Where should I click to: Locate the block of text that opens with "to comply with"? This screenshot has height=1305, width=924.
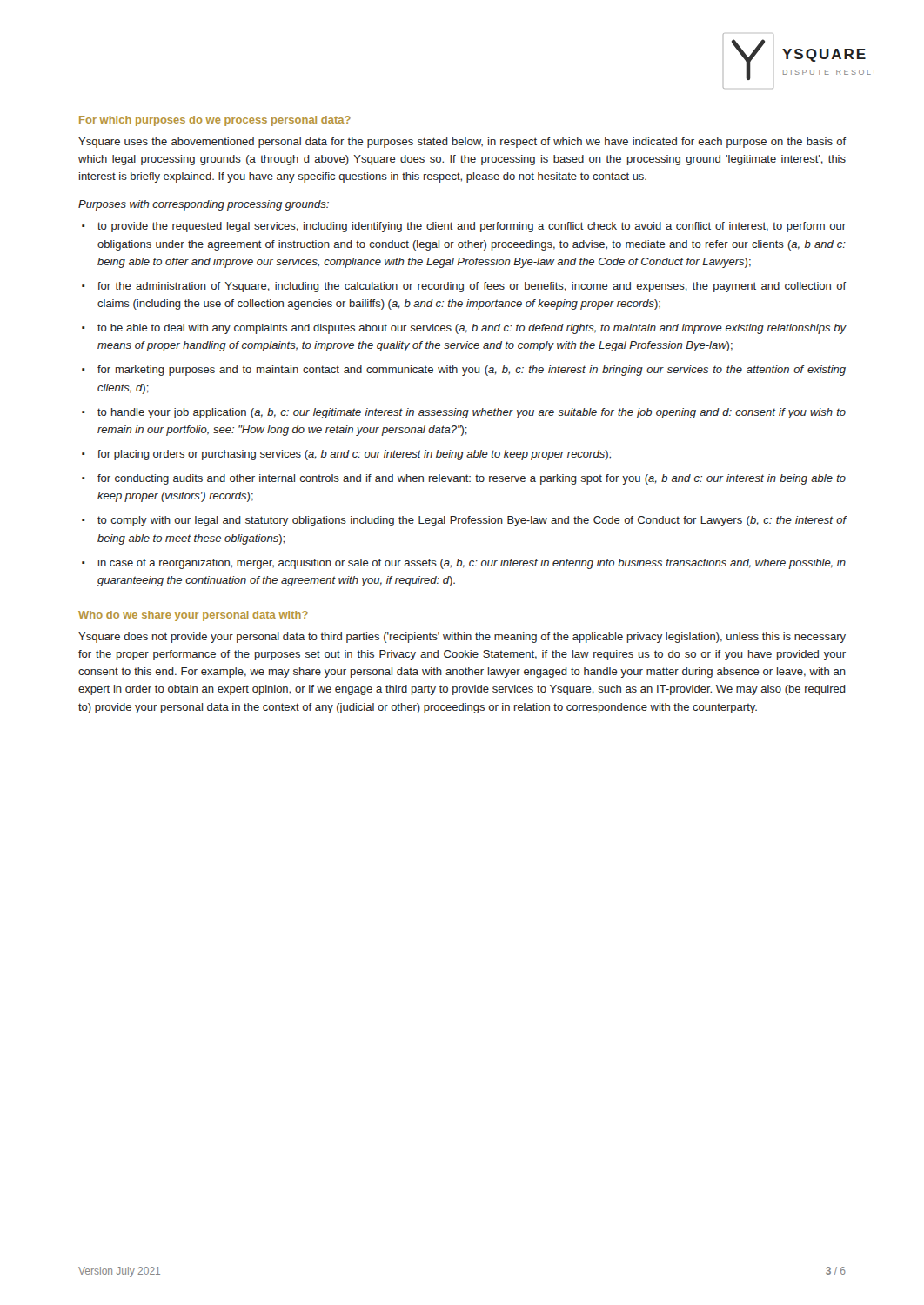tap(472, 529)
